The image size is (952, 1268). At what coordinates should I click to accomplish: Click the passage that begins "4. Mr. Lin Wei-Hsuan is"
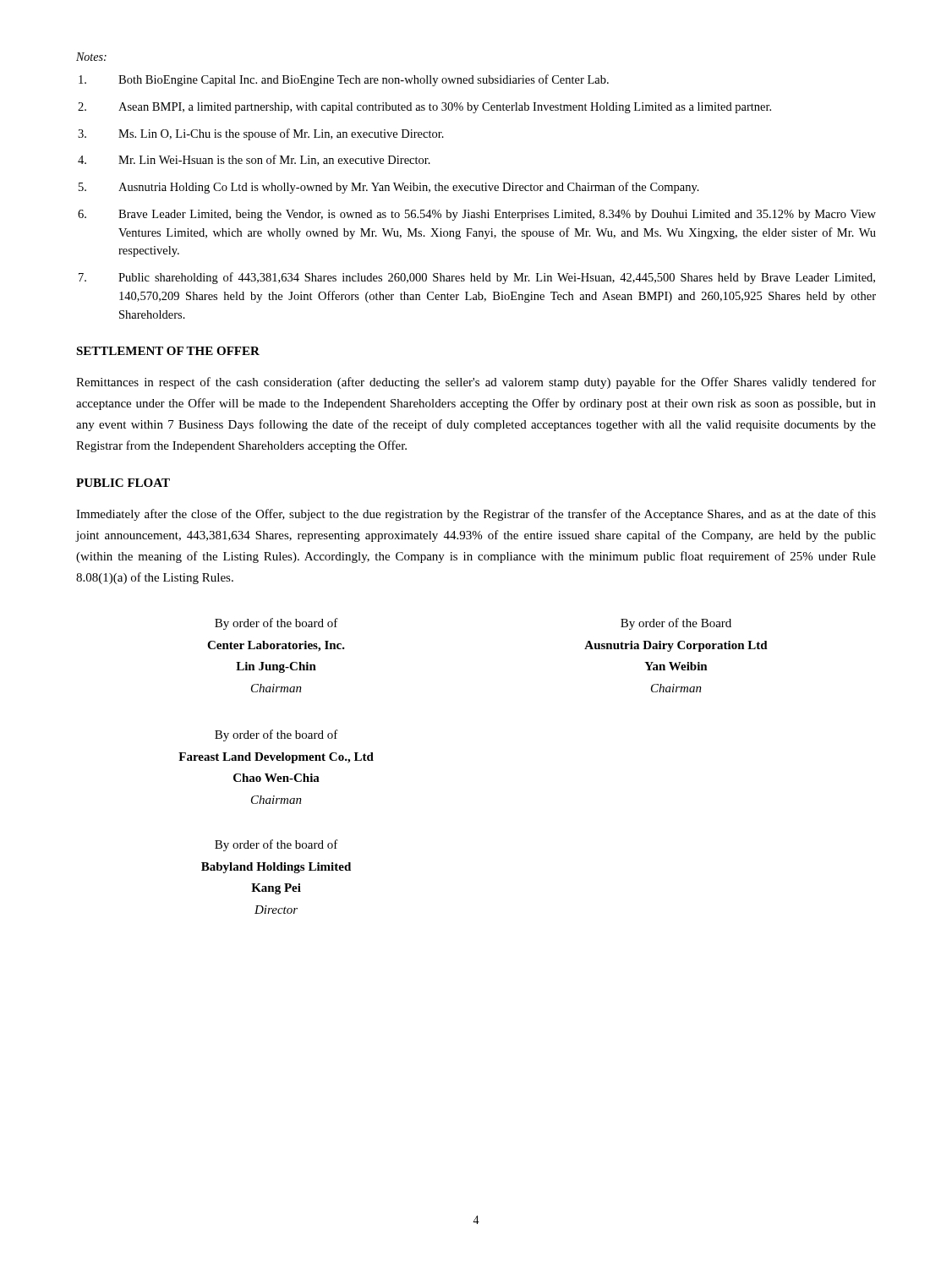254,160
